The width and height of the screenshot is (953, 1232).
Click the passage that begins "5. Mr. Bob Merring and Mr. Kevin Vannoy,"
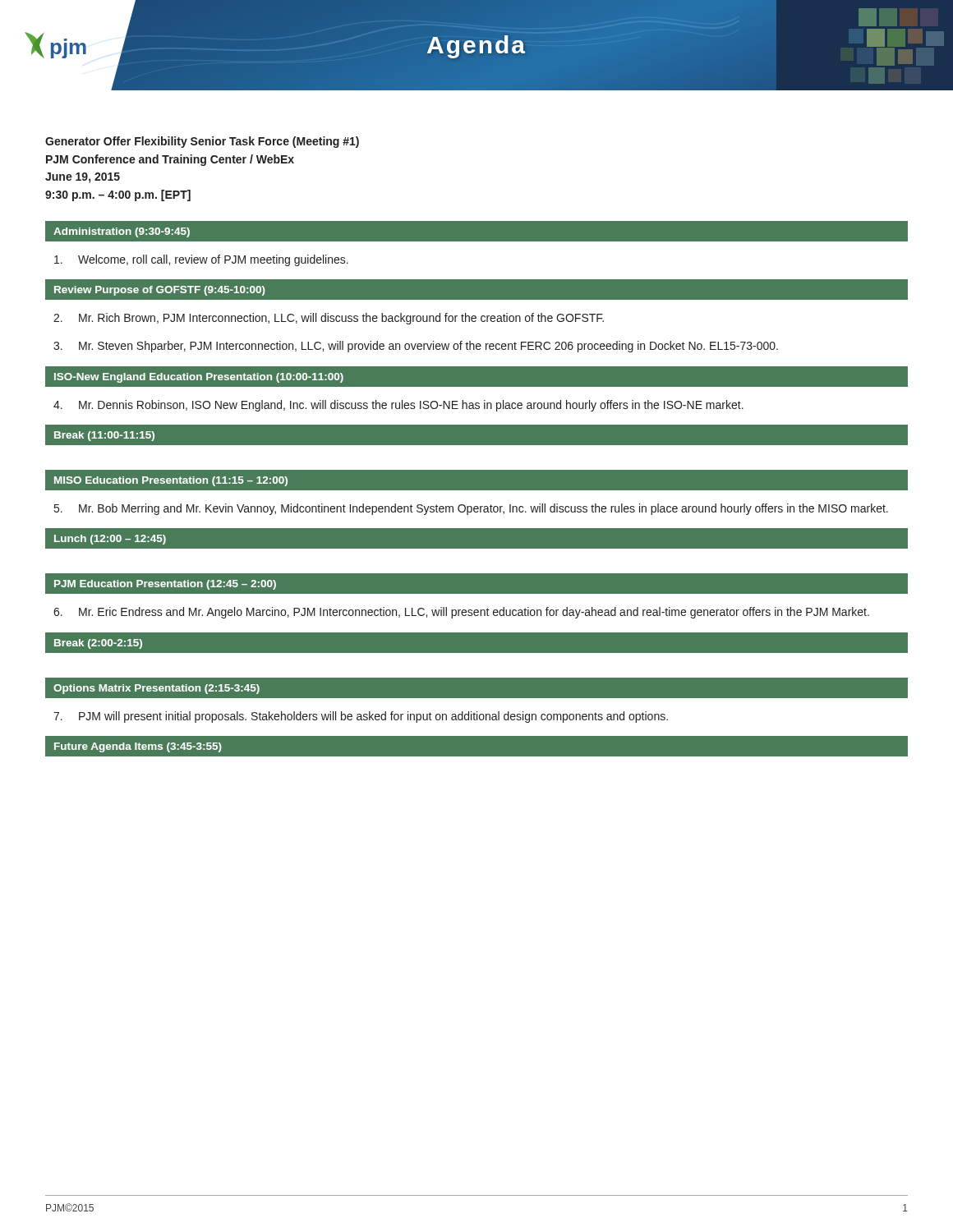(x=471, y=509)
